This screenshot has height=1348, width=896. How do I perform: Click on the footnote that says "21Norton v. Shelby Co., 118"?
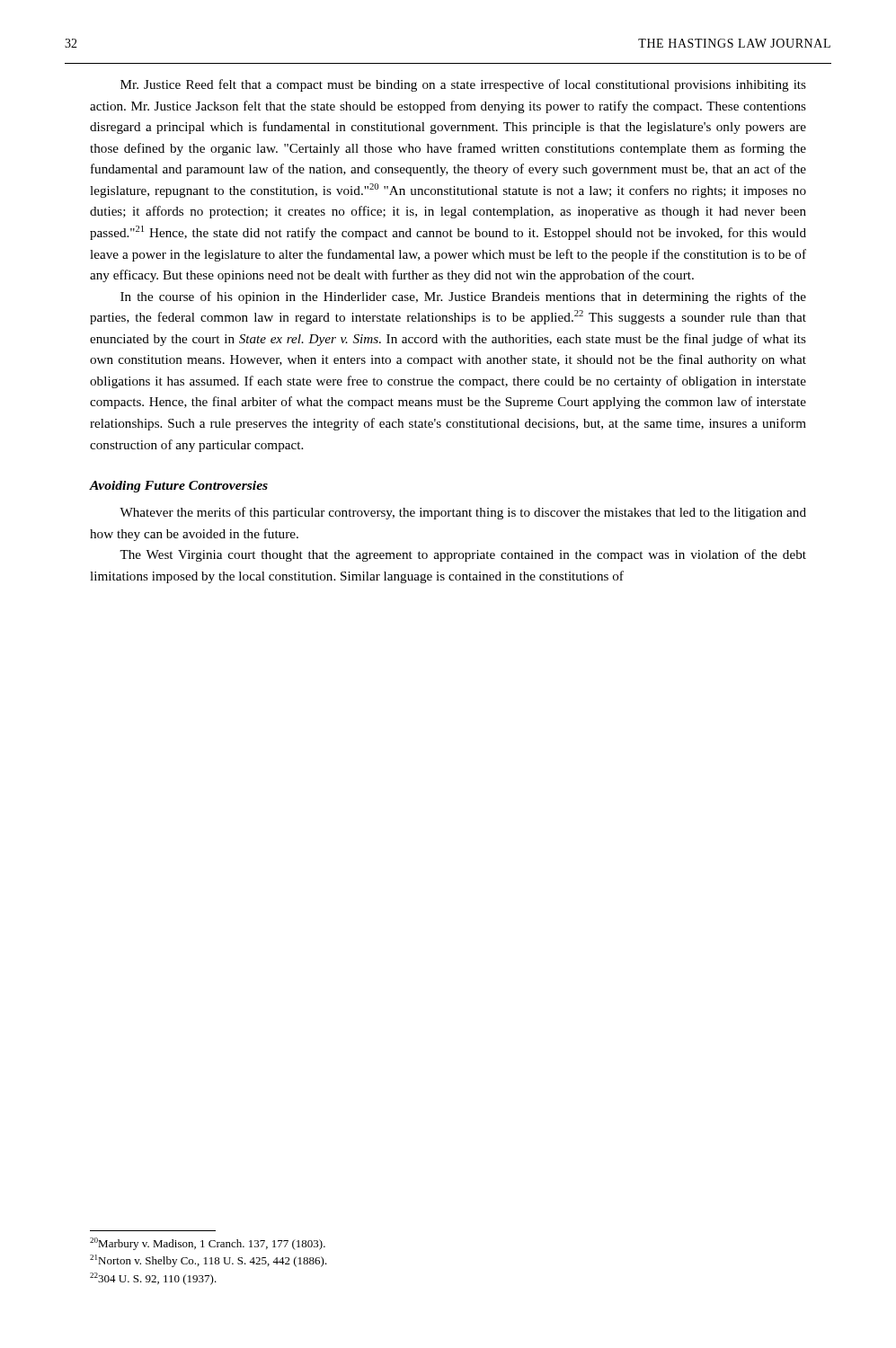(x=208, y=1261)
